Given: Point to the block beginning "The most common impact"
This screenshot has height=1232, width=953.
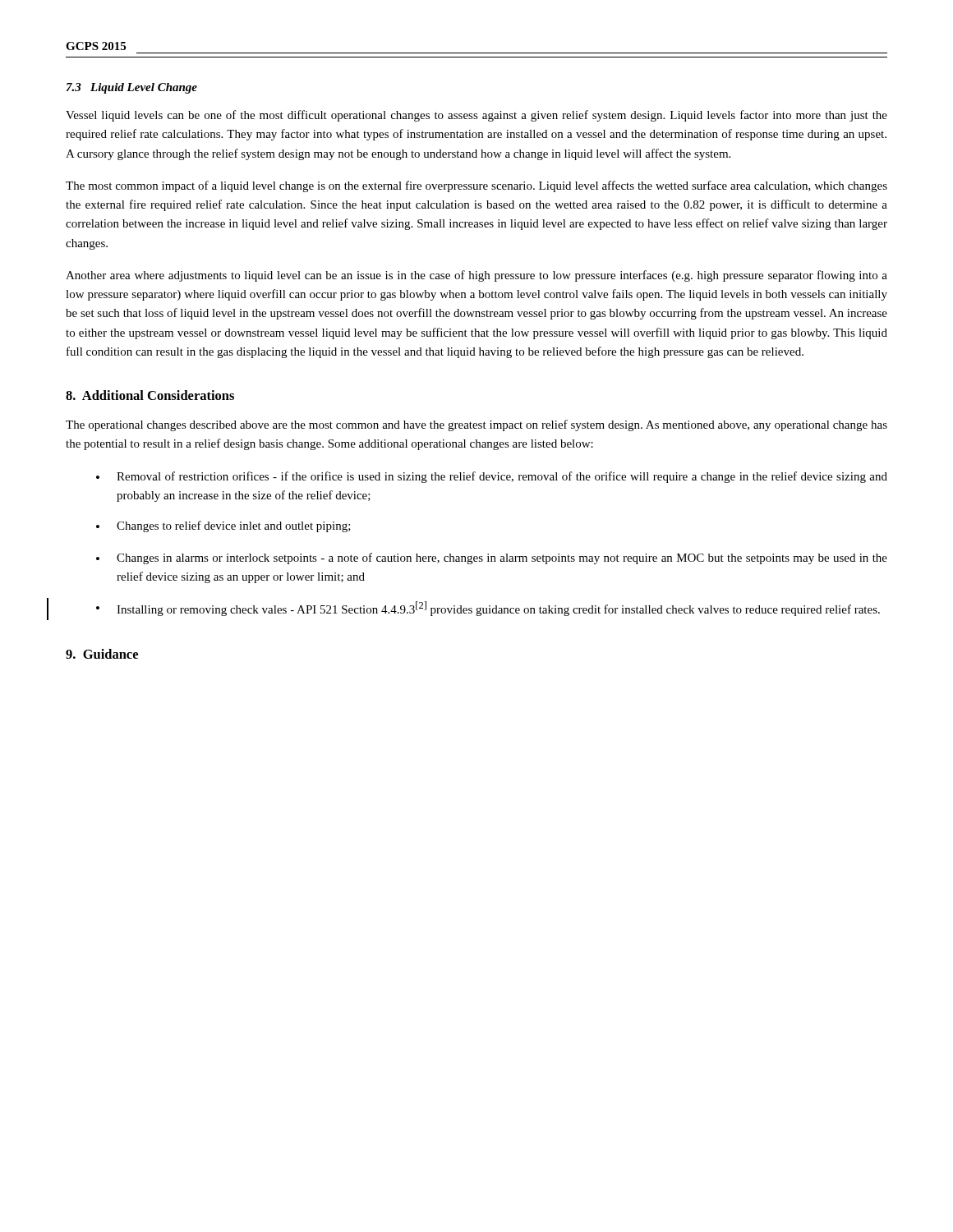Looking at the screenshot, I should (476, 214).
